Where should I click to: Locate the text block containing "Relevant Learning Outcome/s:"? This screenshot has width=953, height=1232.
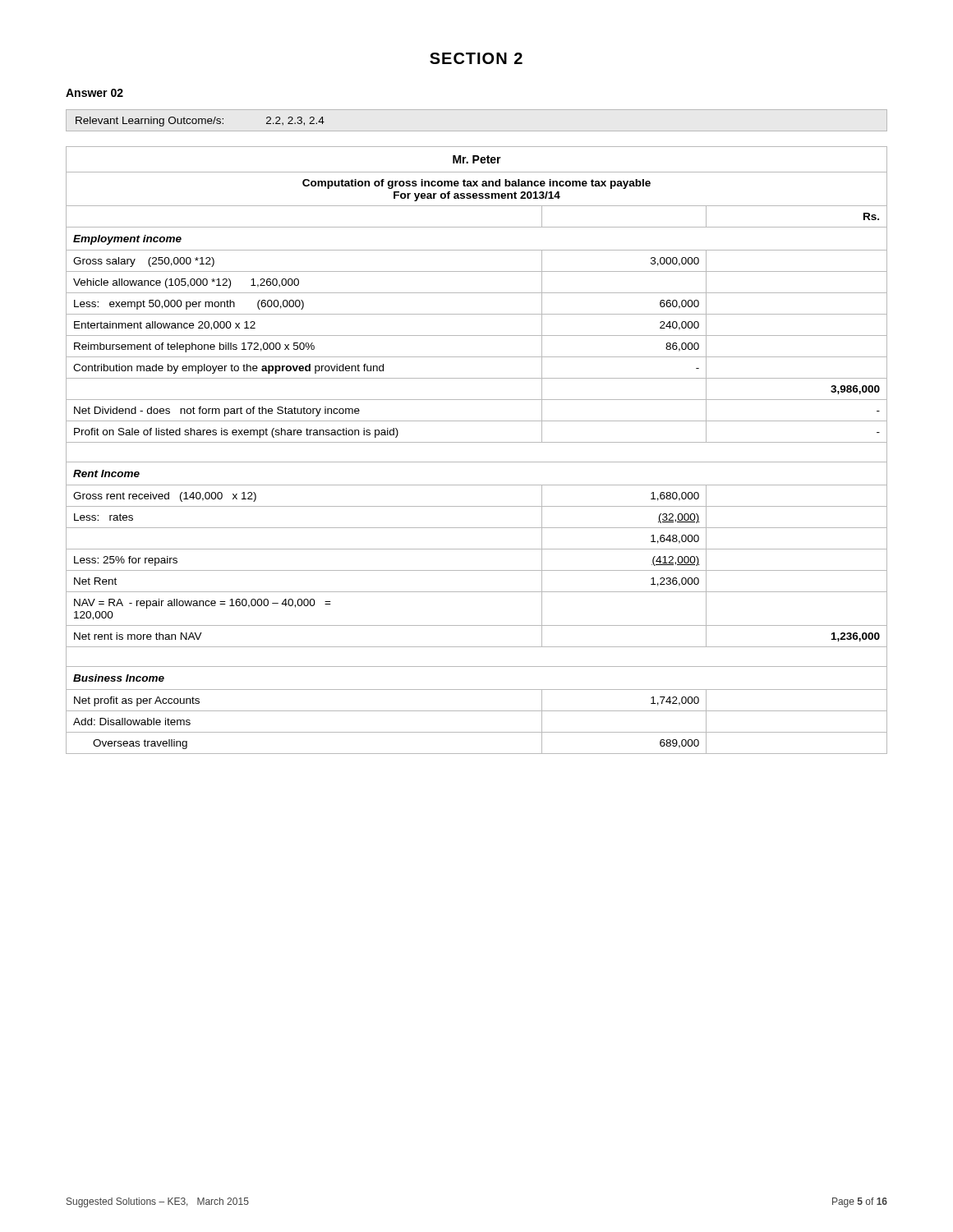click(199, 120)
